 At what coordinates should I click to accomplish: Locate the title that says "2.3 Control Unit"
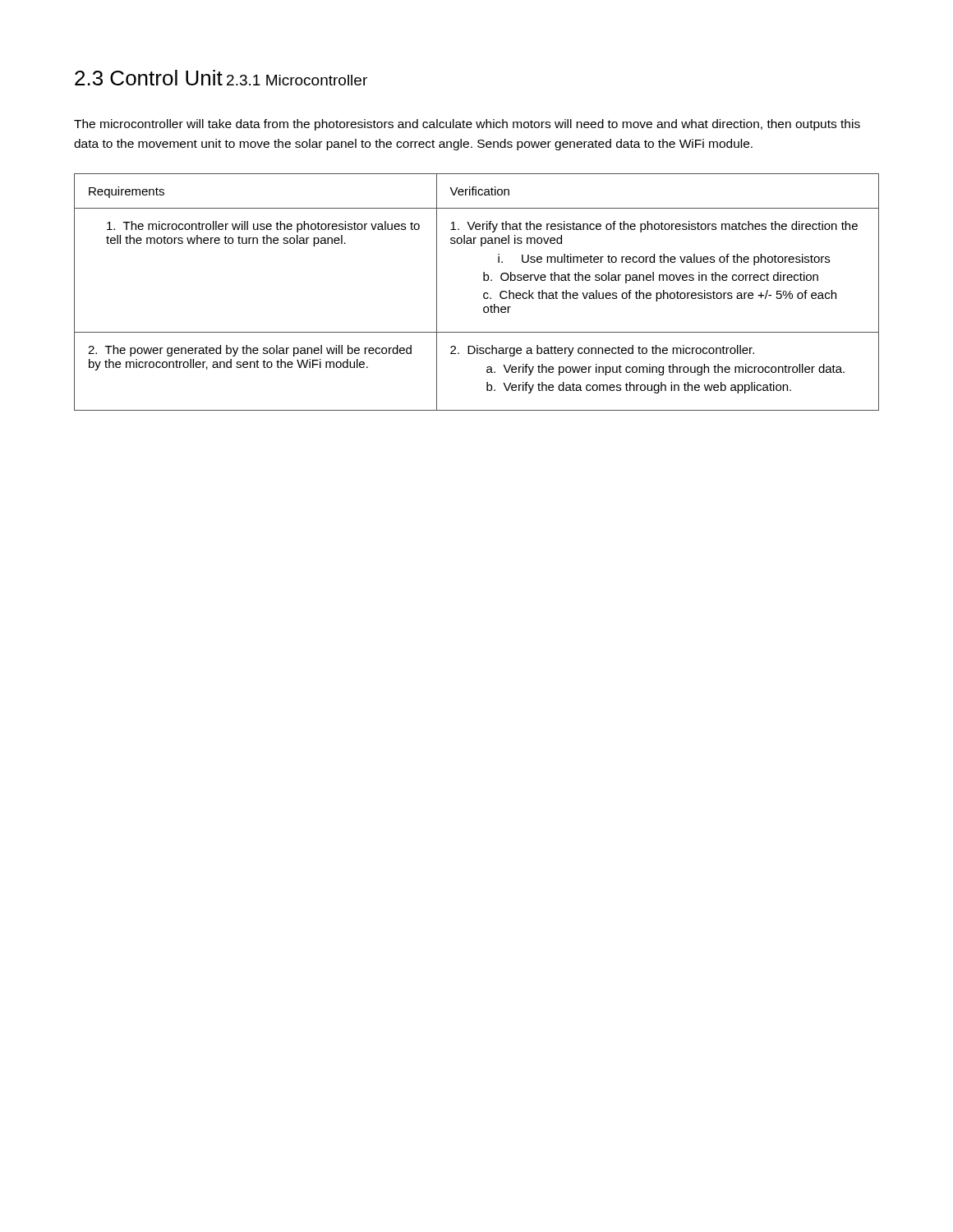pyautogui.click(x=148, y=78)
